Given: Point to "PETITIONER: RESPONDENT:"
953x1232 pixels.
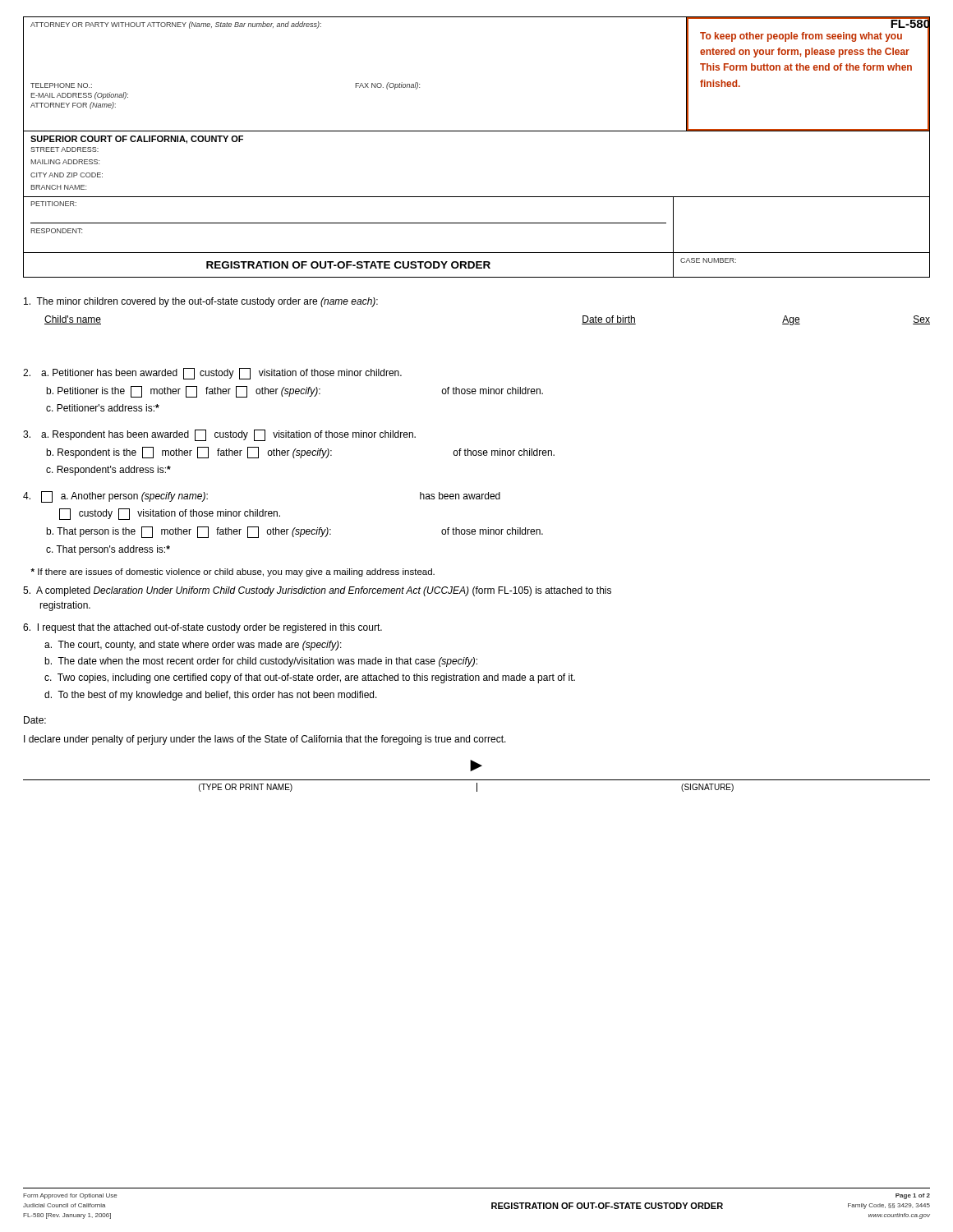Looking at the screenshot, I should (476, 225).
